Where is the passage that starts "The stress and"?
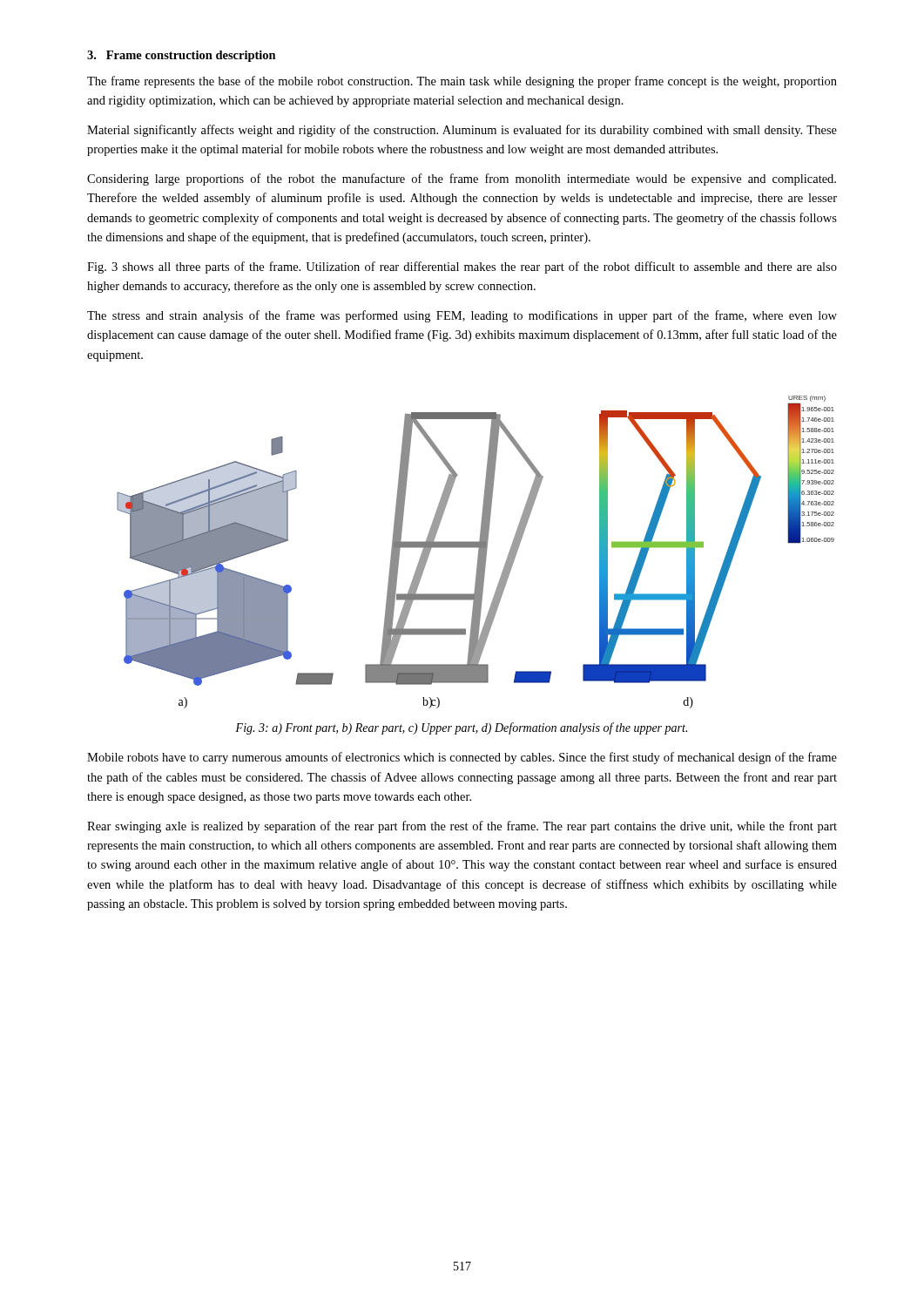The image size is (924, 1307). [462, 335]
